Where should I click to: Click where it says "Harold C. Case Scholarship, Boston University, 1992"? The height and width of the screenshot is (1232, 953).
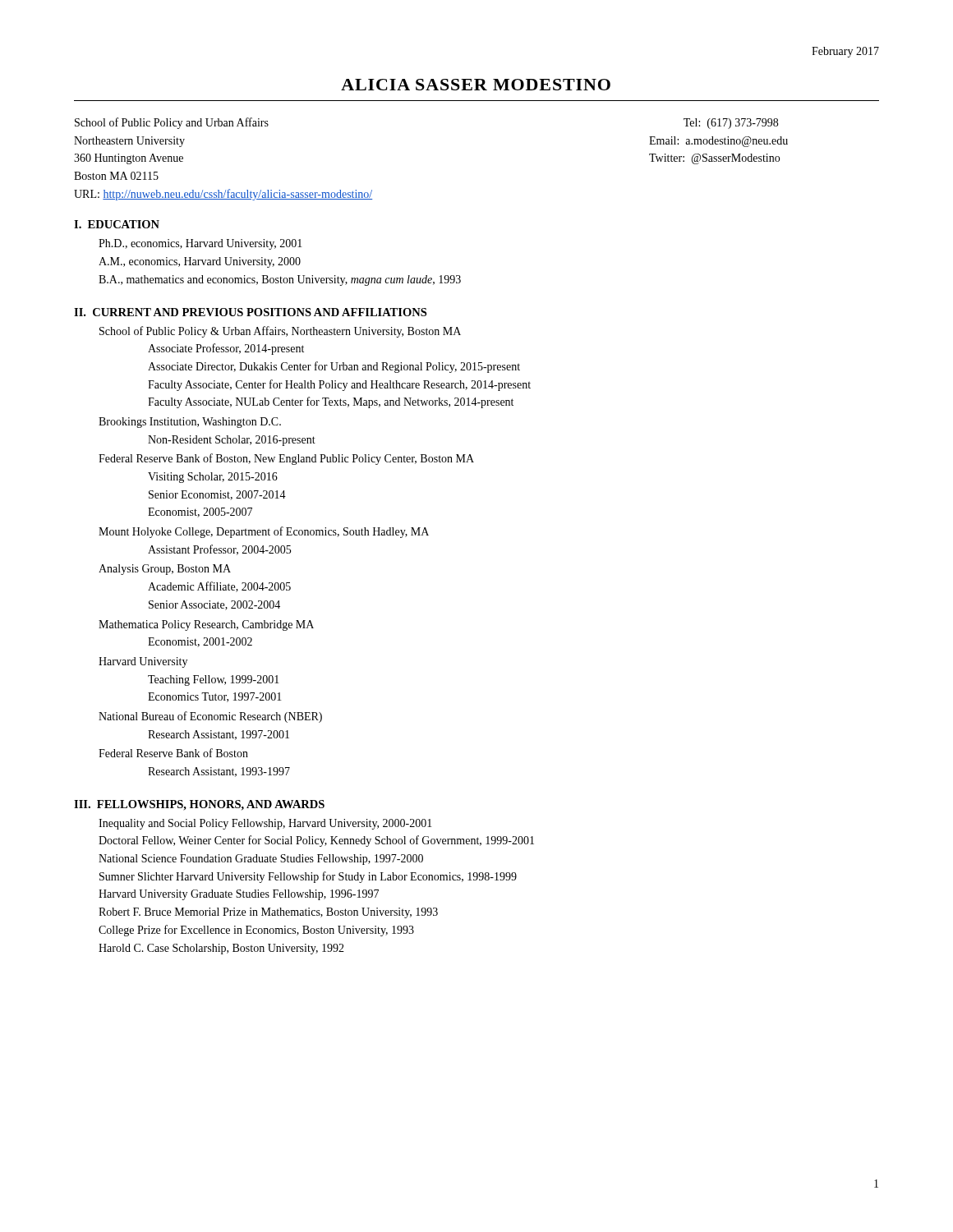[221, 948]
